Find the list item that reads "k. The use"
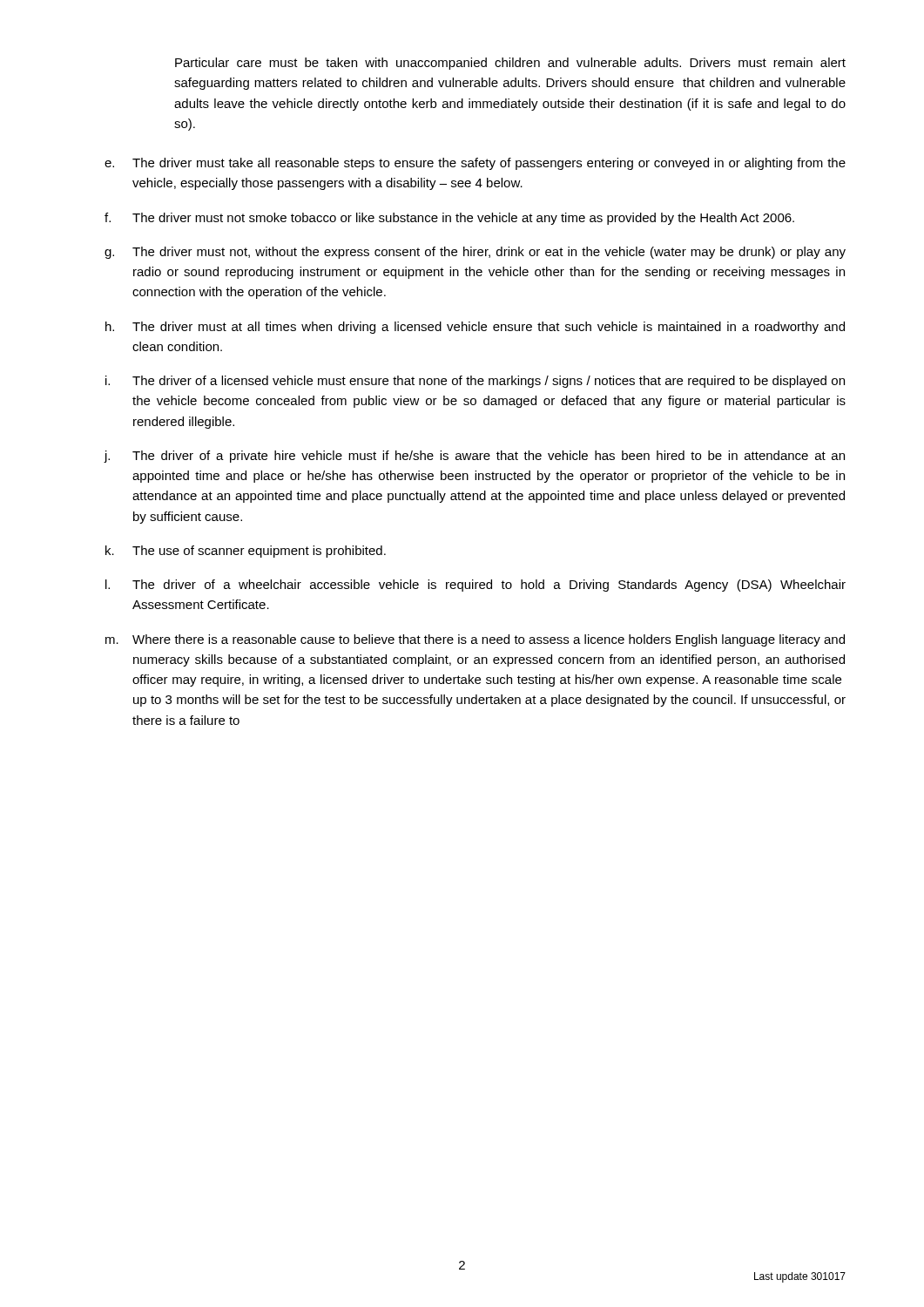 point(246,552)
